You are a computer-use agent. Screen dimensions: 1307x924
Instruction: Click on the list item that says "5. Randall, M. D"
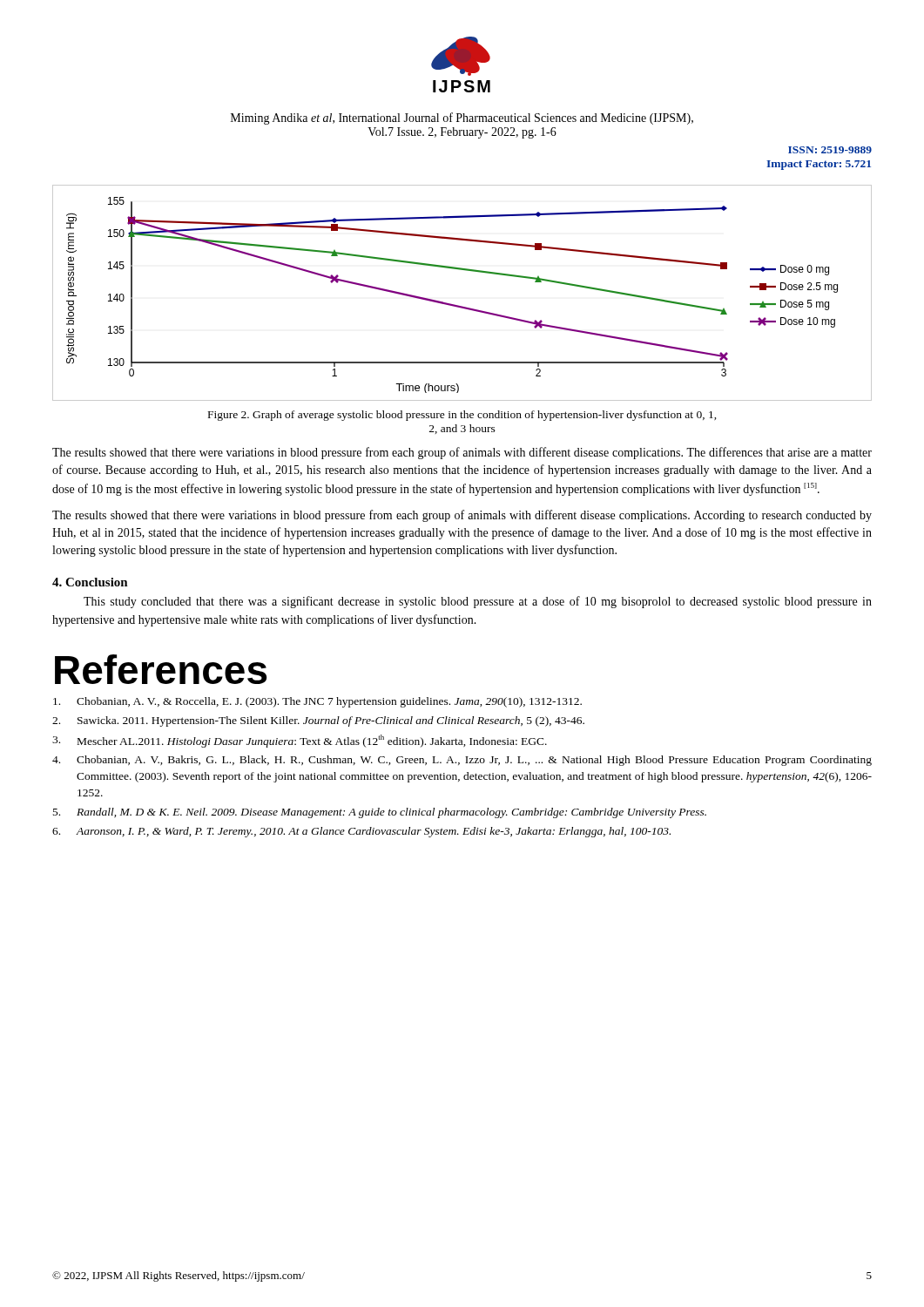462,812
